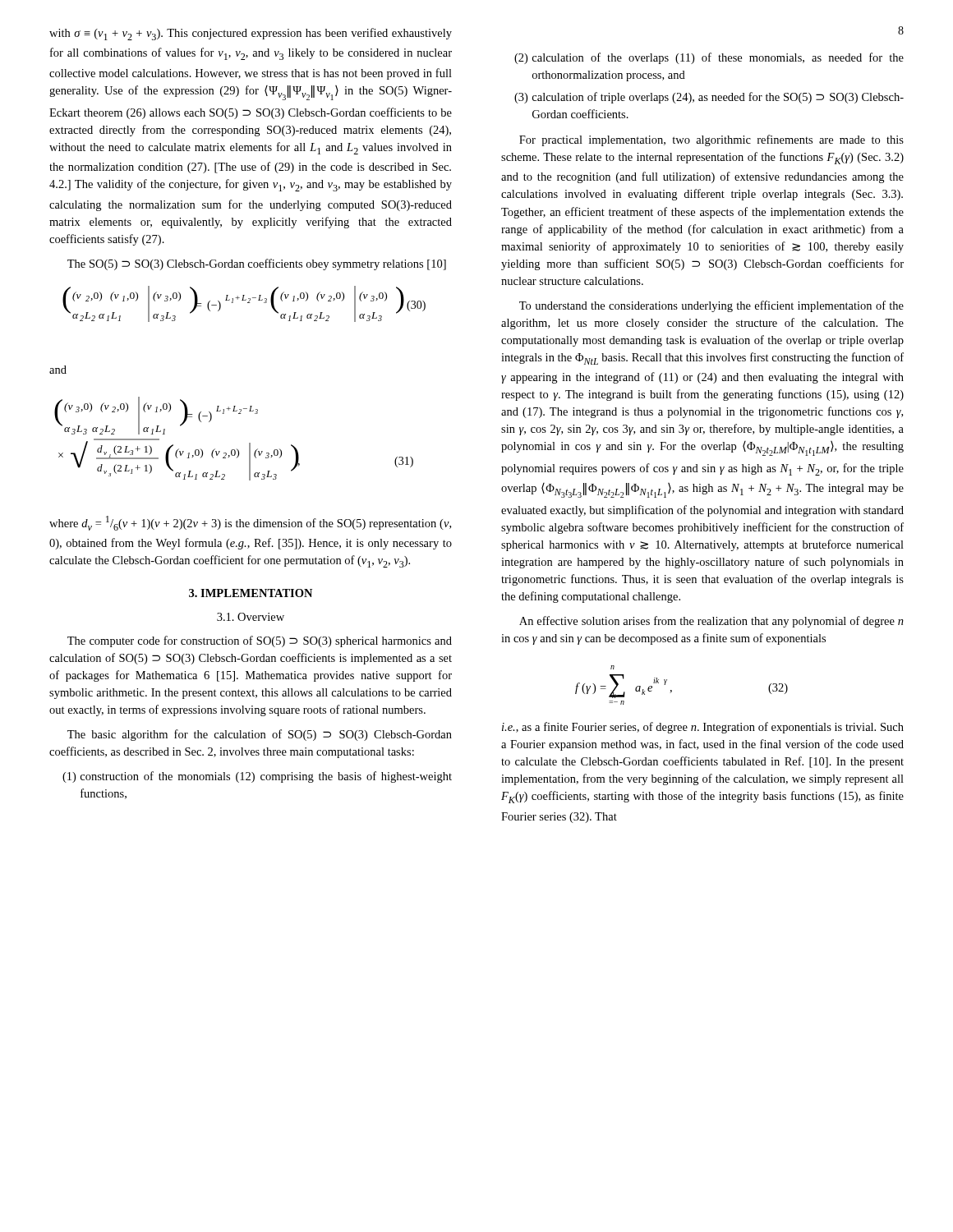Where is the passage that starts "For practical implementation, two algorithmic"?
Viewport: 953px width, 1232px height.
click(x=702, y=211)
